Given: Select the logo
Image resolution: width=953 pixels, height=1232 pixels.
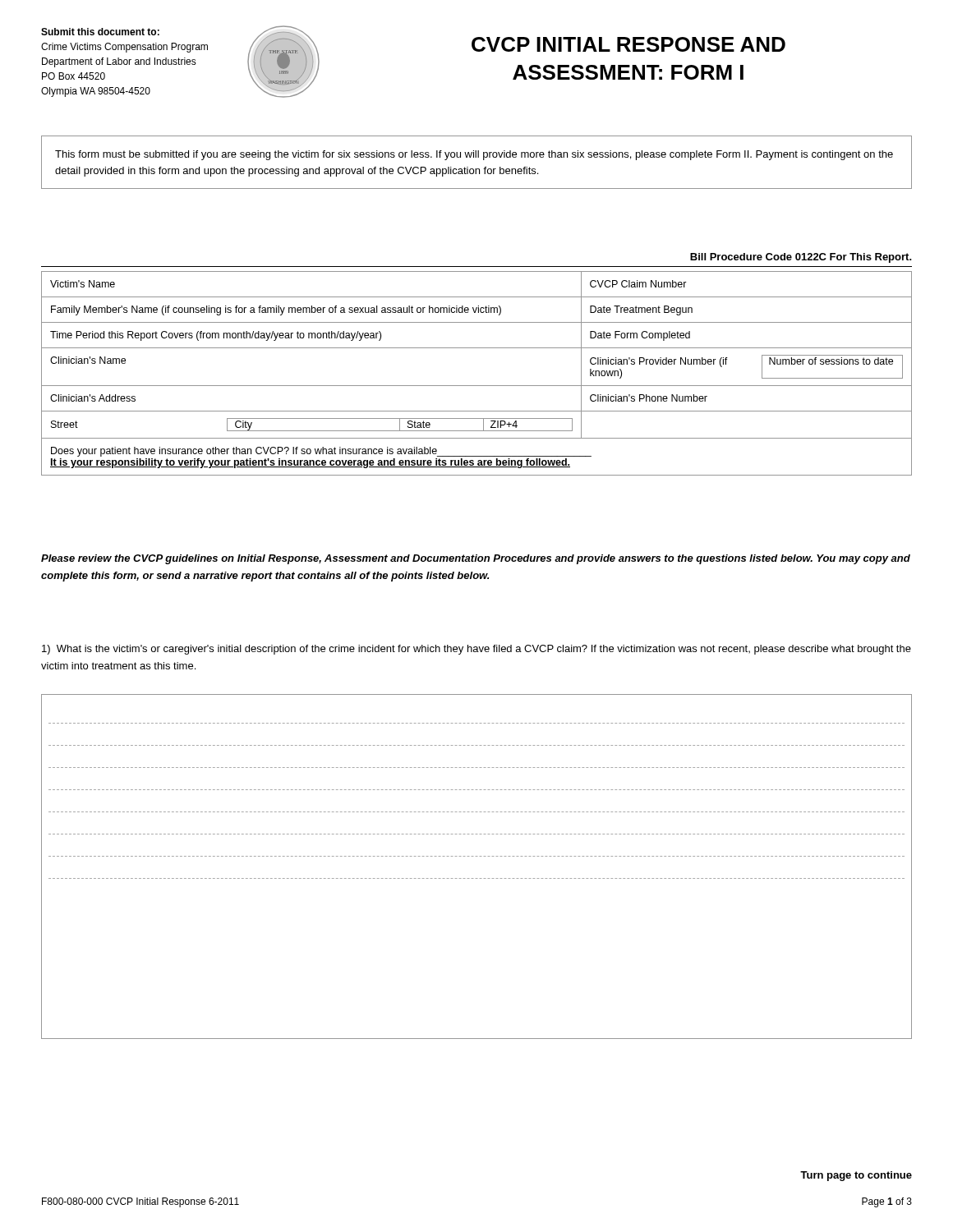Looking at the screenshot, I should point(283,63).
